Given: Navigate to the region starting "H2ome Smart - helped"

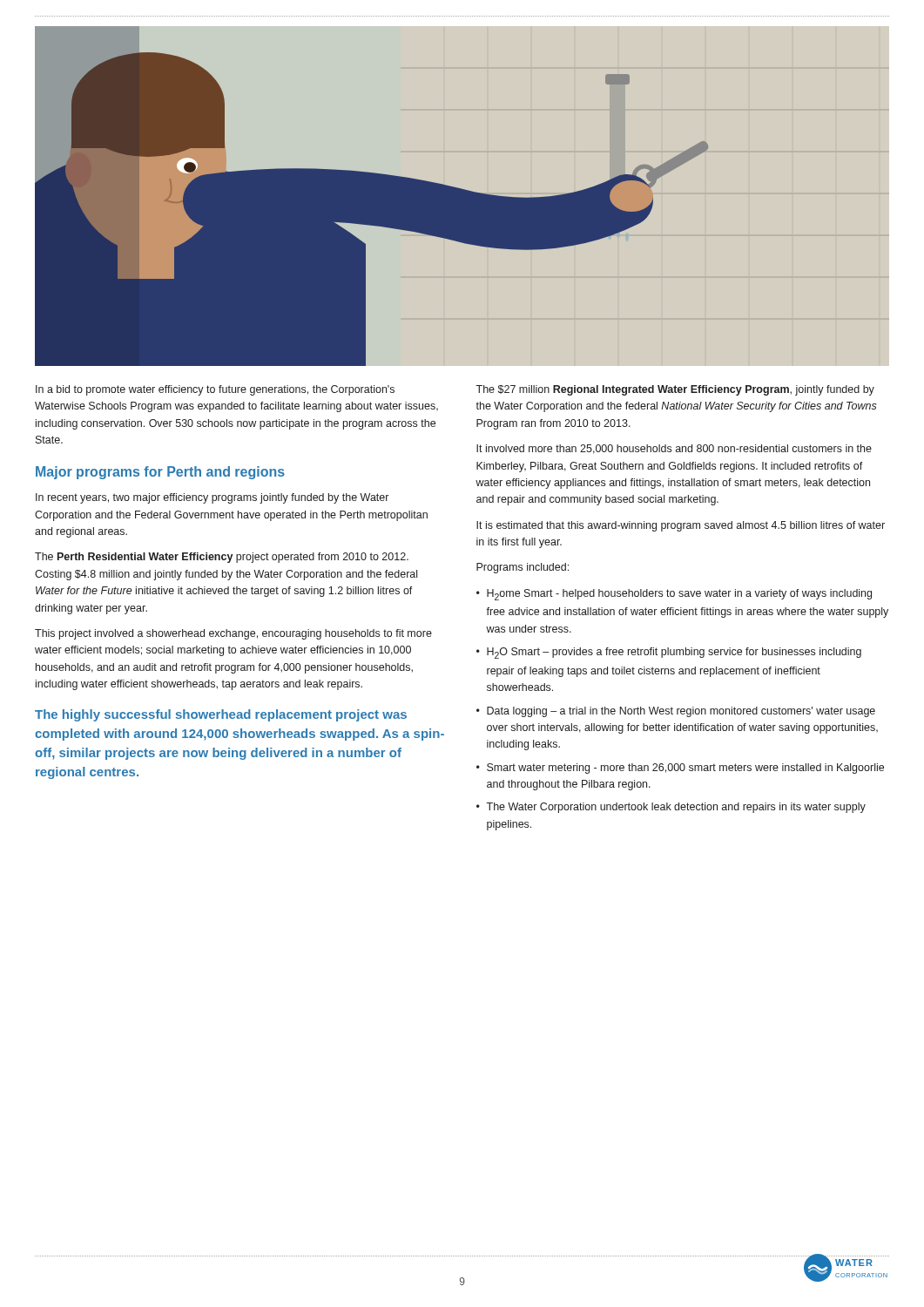Looking at the screenshot, I should click(688, 611).
